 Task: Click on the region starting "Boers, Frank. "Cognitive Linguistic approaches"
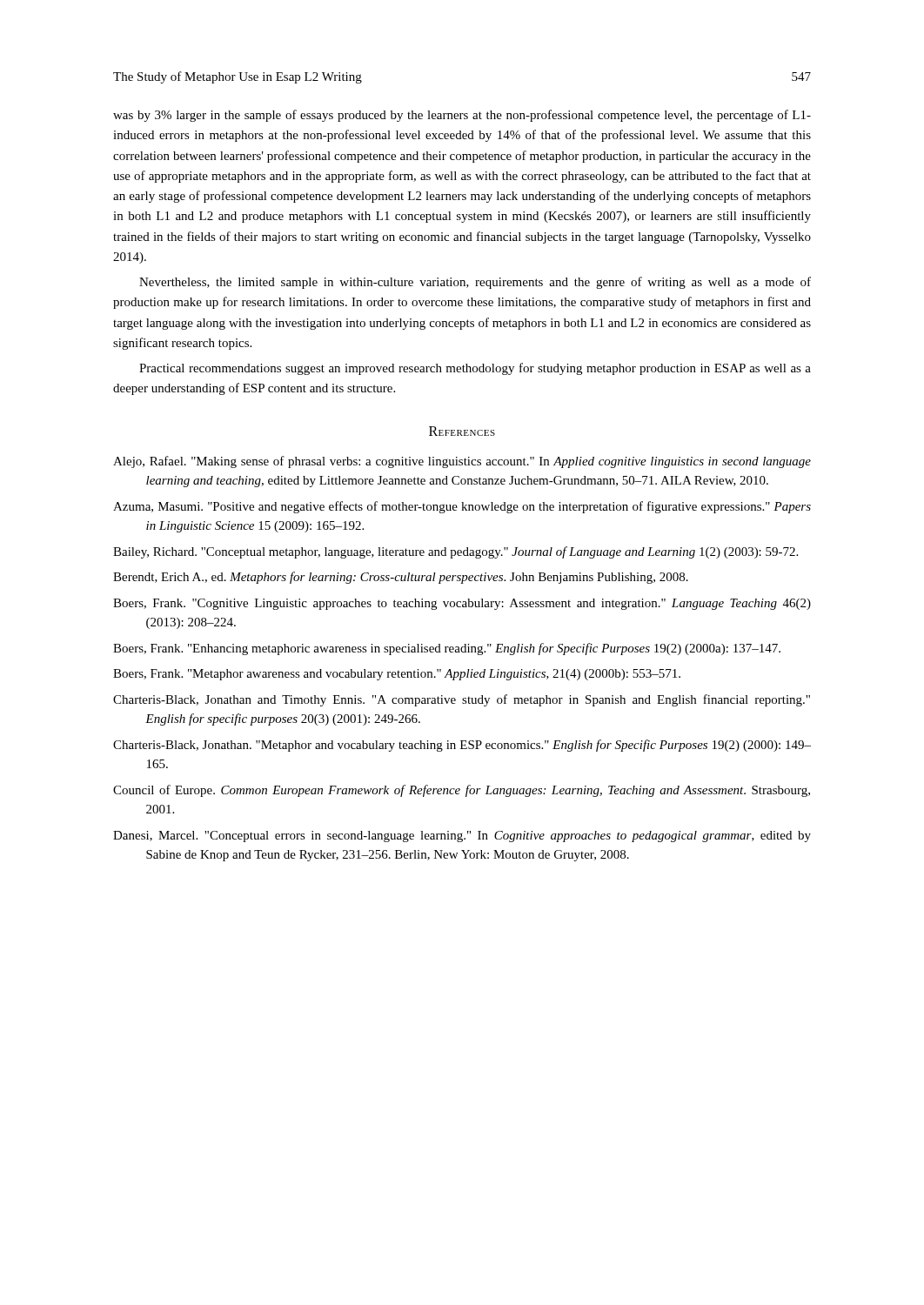click(462, 612)
